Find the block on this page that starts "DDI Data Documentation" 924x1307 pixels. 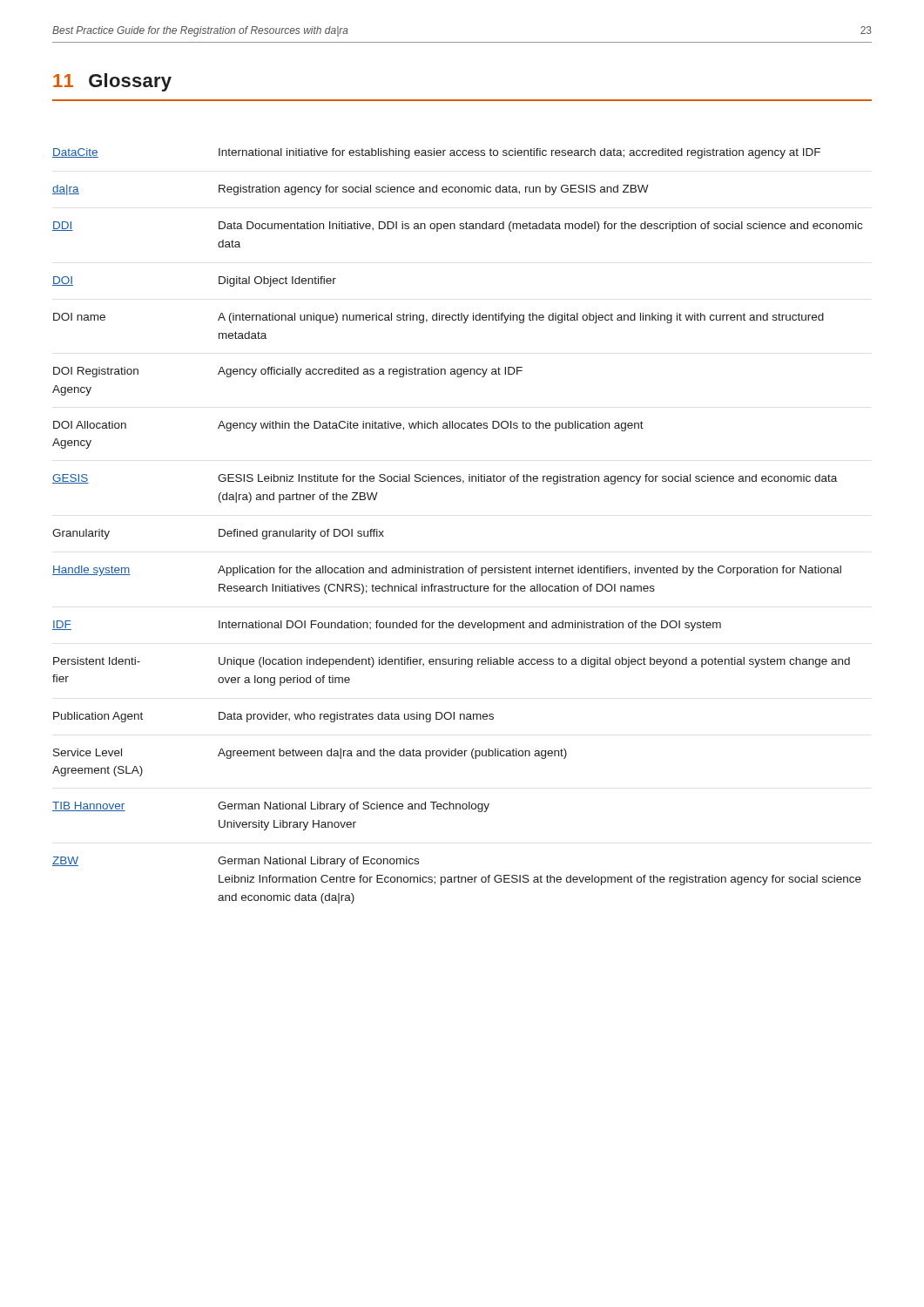point(462,235)
